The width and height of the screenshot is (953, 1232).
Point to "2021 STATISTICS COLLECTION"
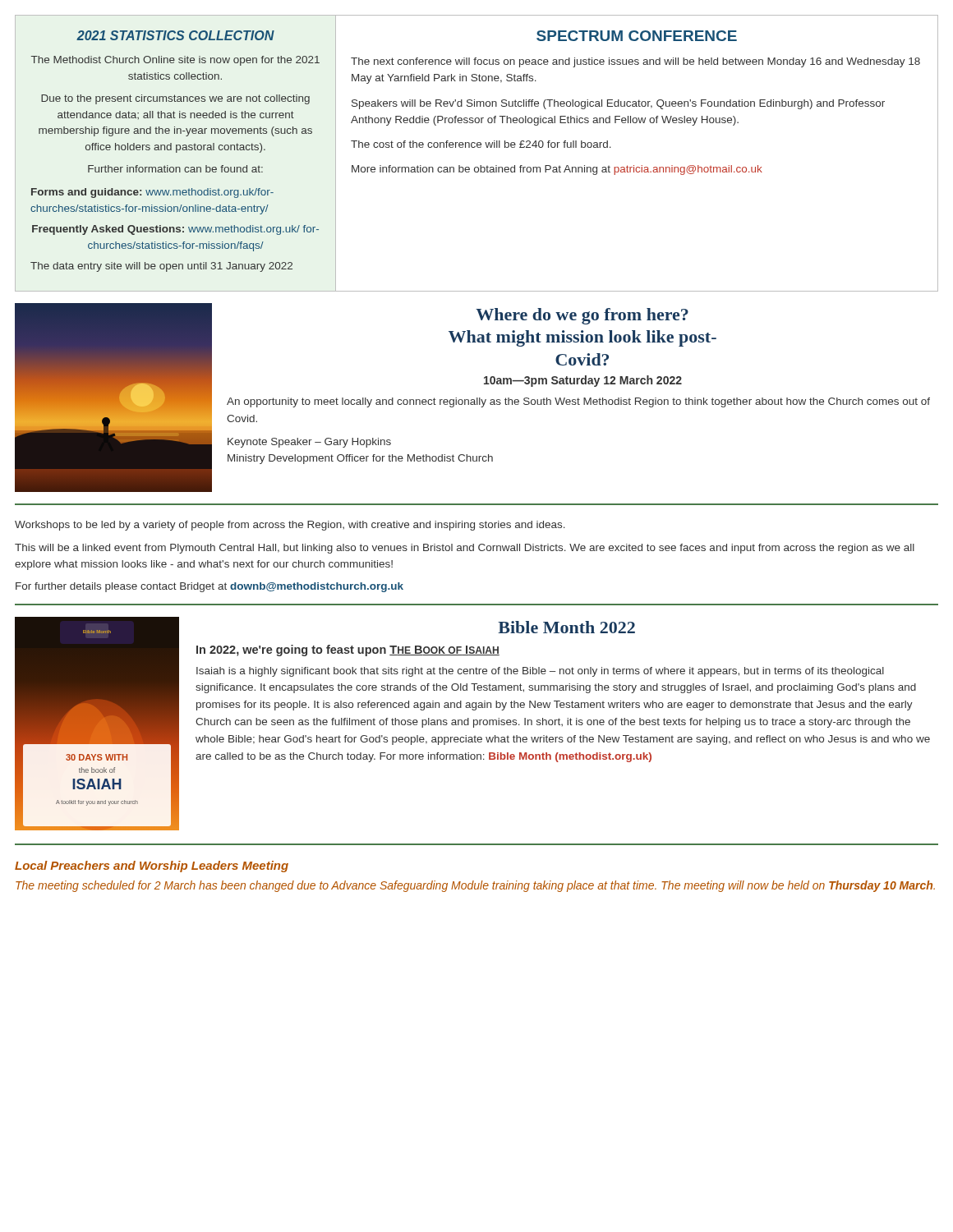[175, 36]
